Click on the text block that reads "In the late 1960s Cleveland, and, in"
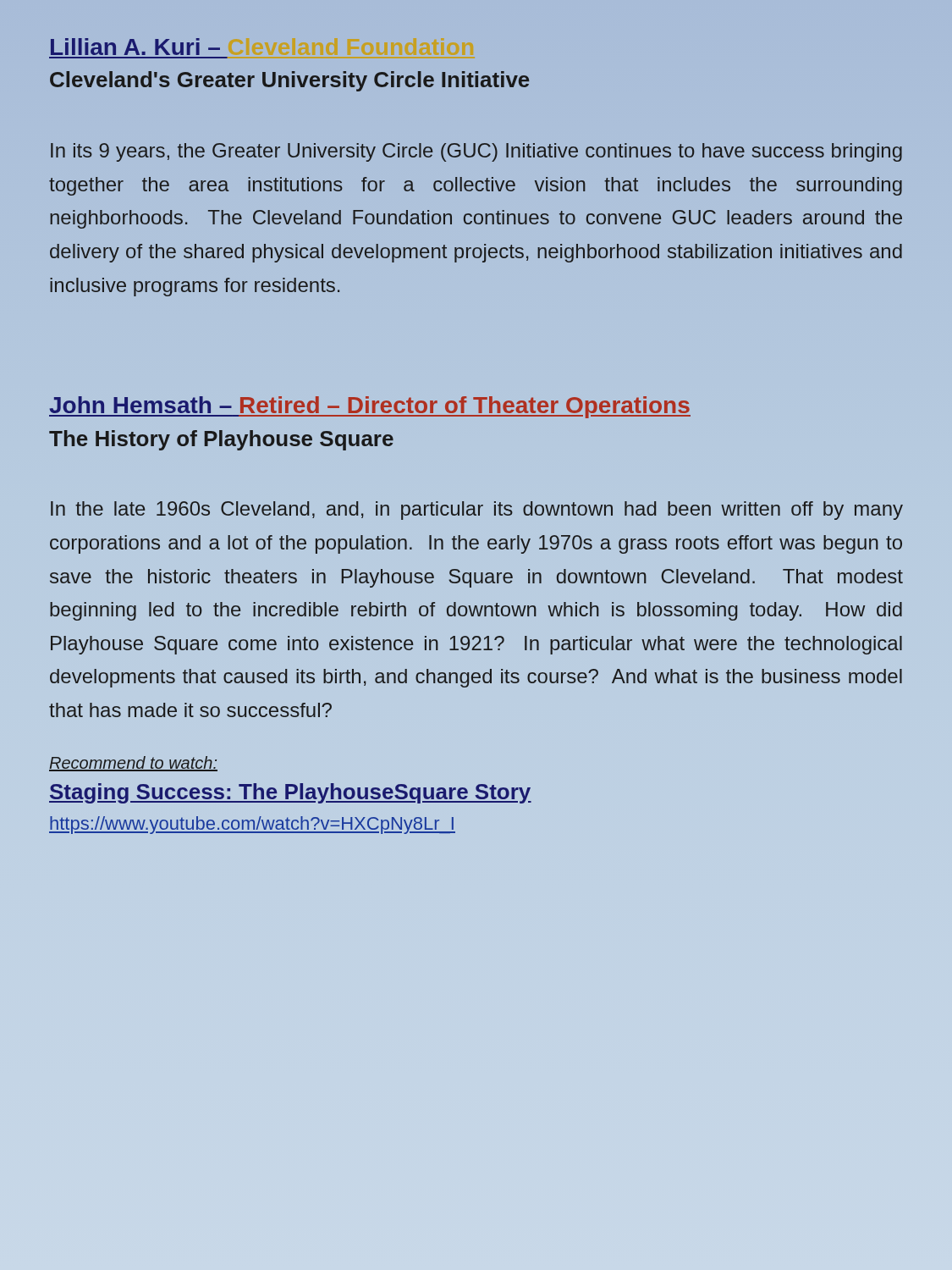 476,610
